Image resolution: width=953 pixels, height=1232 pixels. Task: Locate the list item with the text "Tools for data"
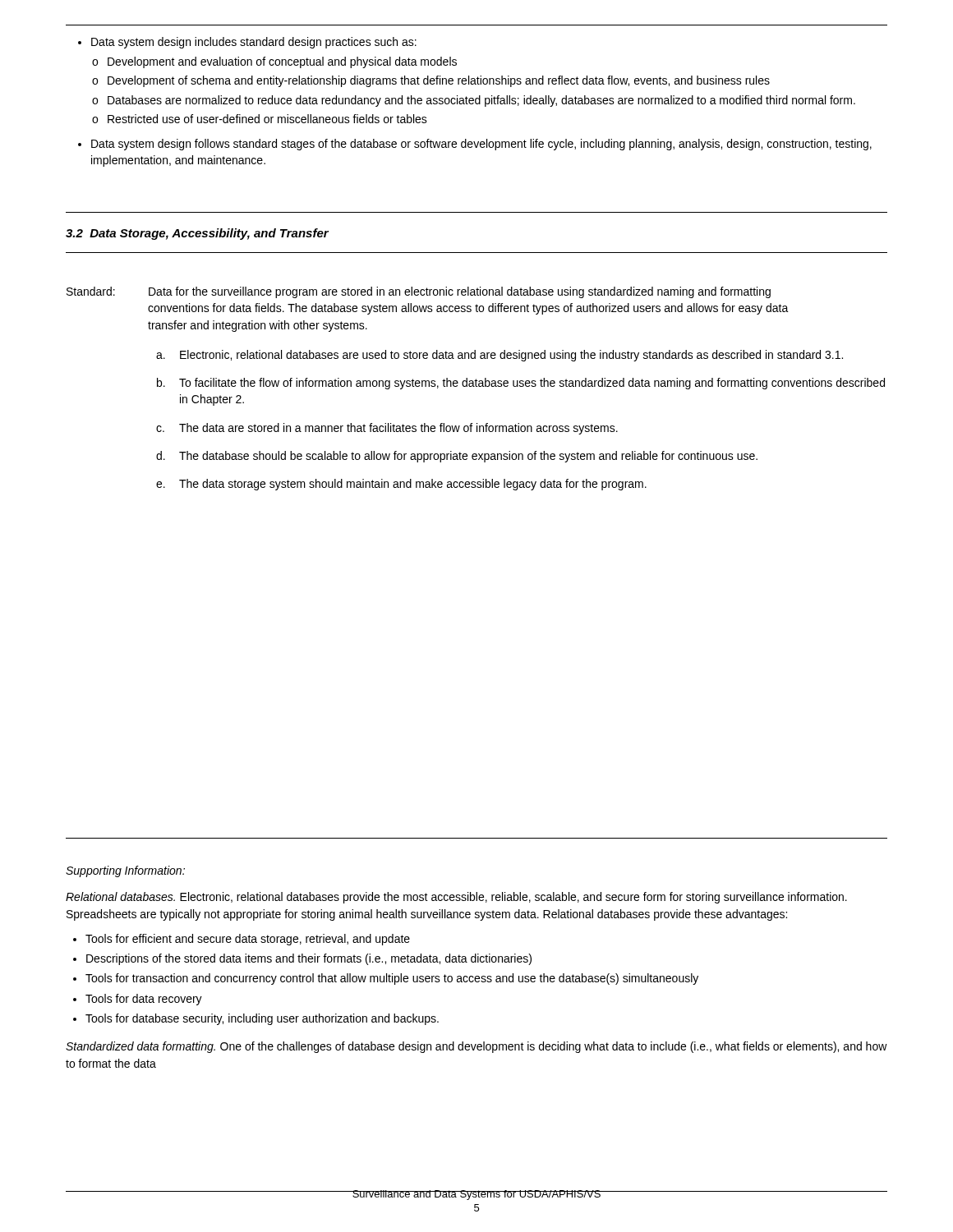(144, 1000)
